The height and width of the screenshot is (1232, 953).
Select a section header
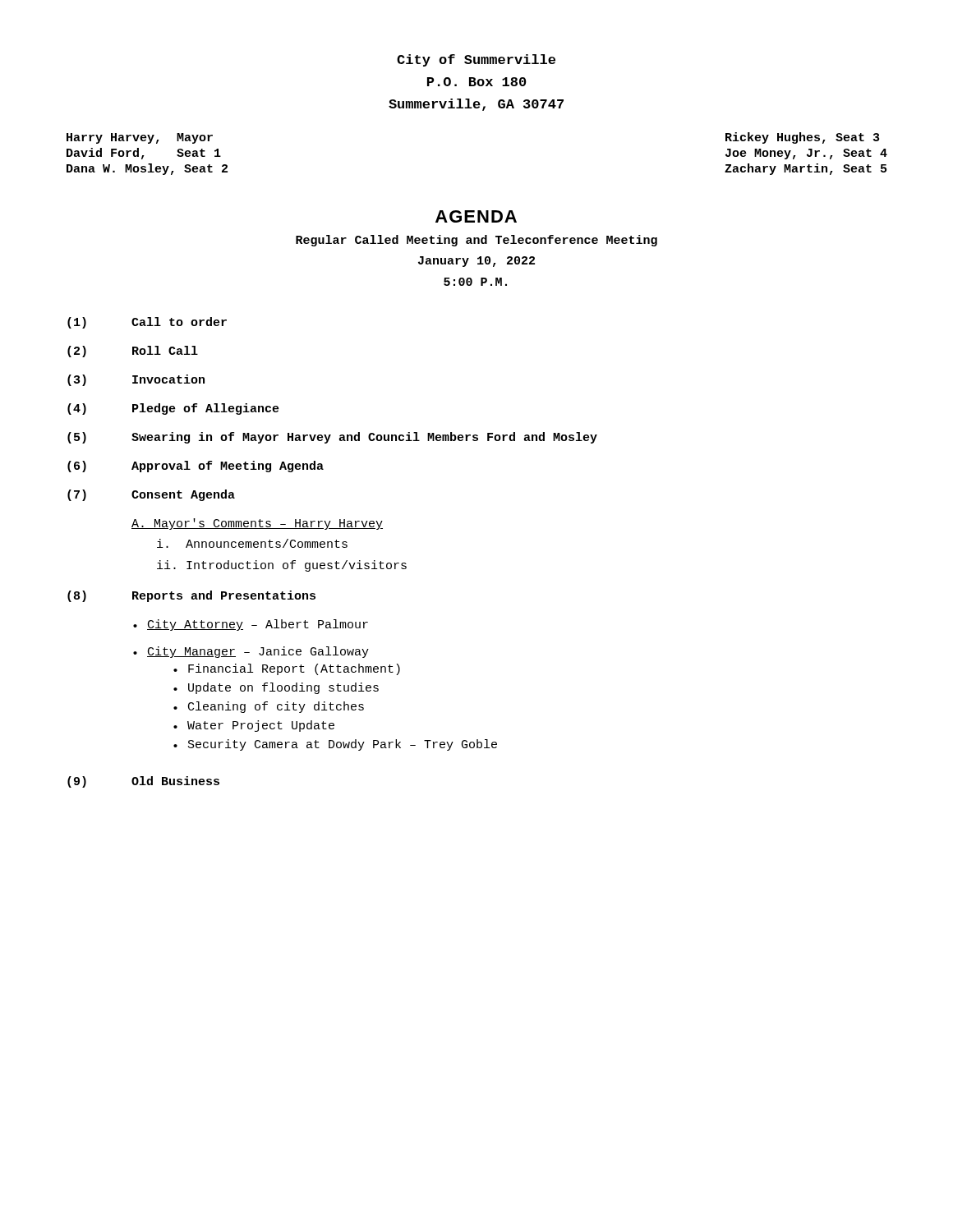tap(476, 216)
